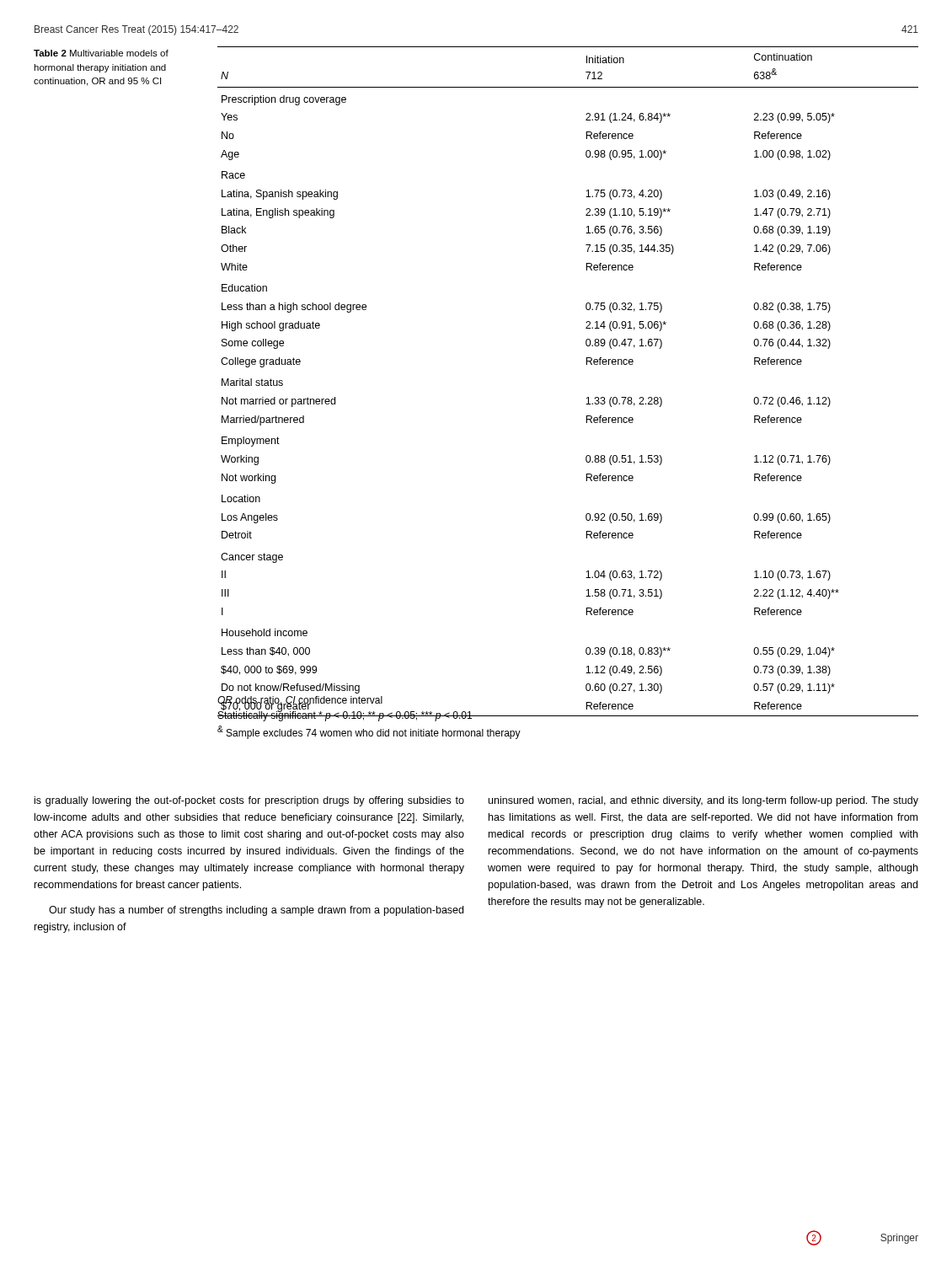This screenshot has width=952, height=1264.
Task: Click on the region starting "Table 2 Multivariable models of hormonal"
Action: pyautogui.click(x=101, y=67)
